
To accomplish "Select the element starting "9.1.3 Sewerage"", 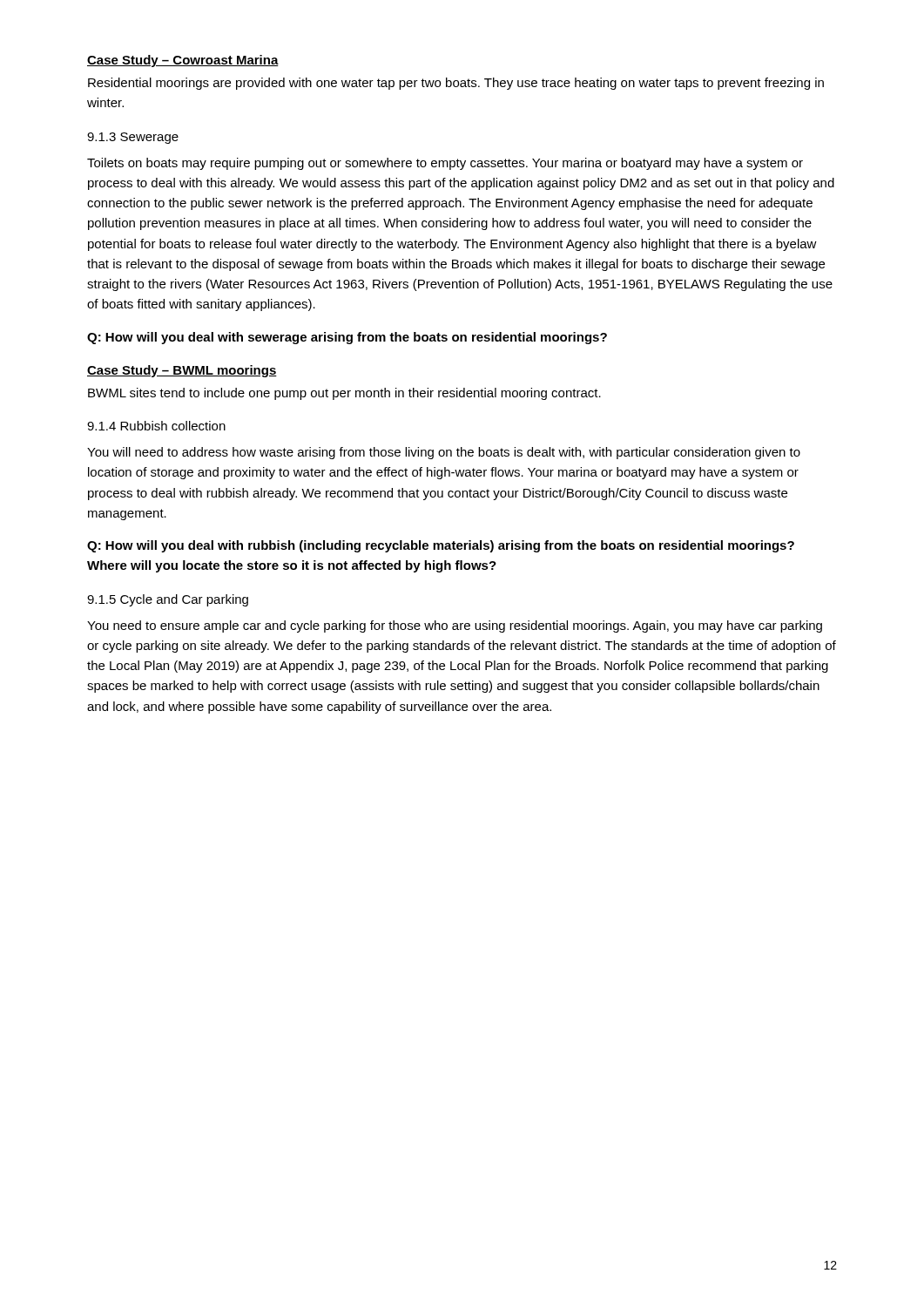I will point(133,136).
